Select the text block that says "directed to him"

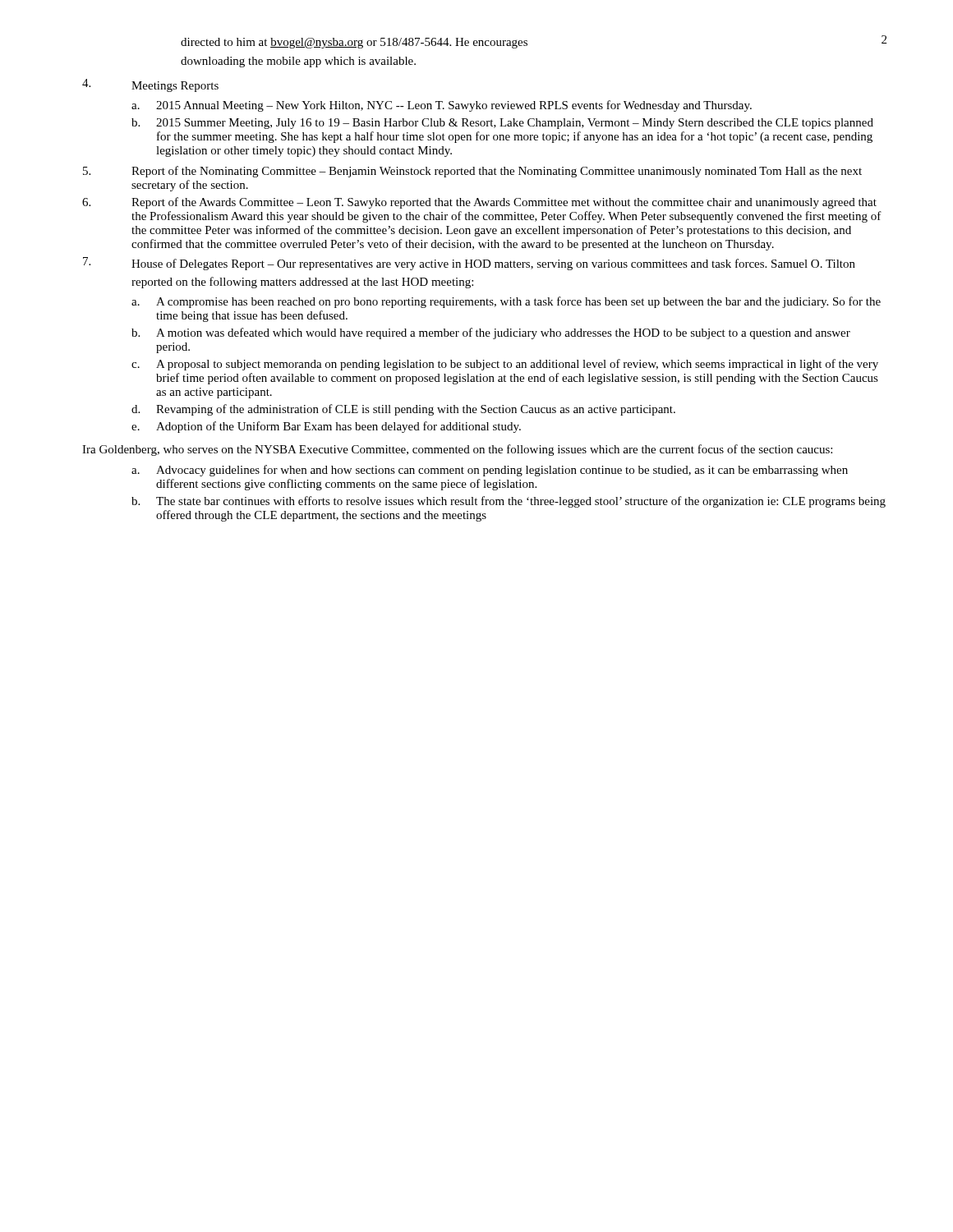pos(354,51)
